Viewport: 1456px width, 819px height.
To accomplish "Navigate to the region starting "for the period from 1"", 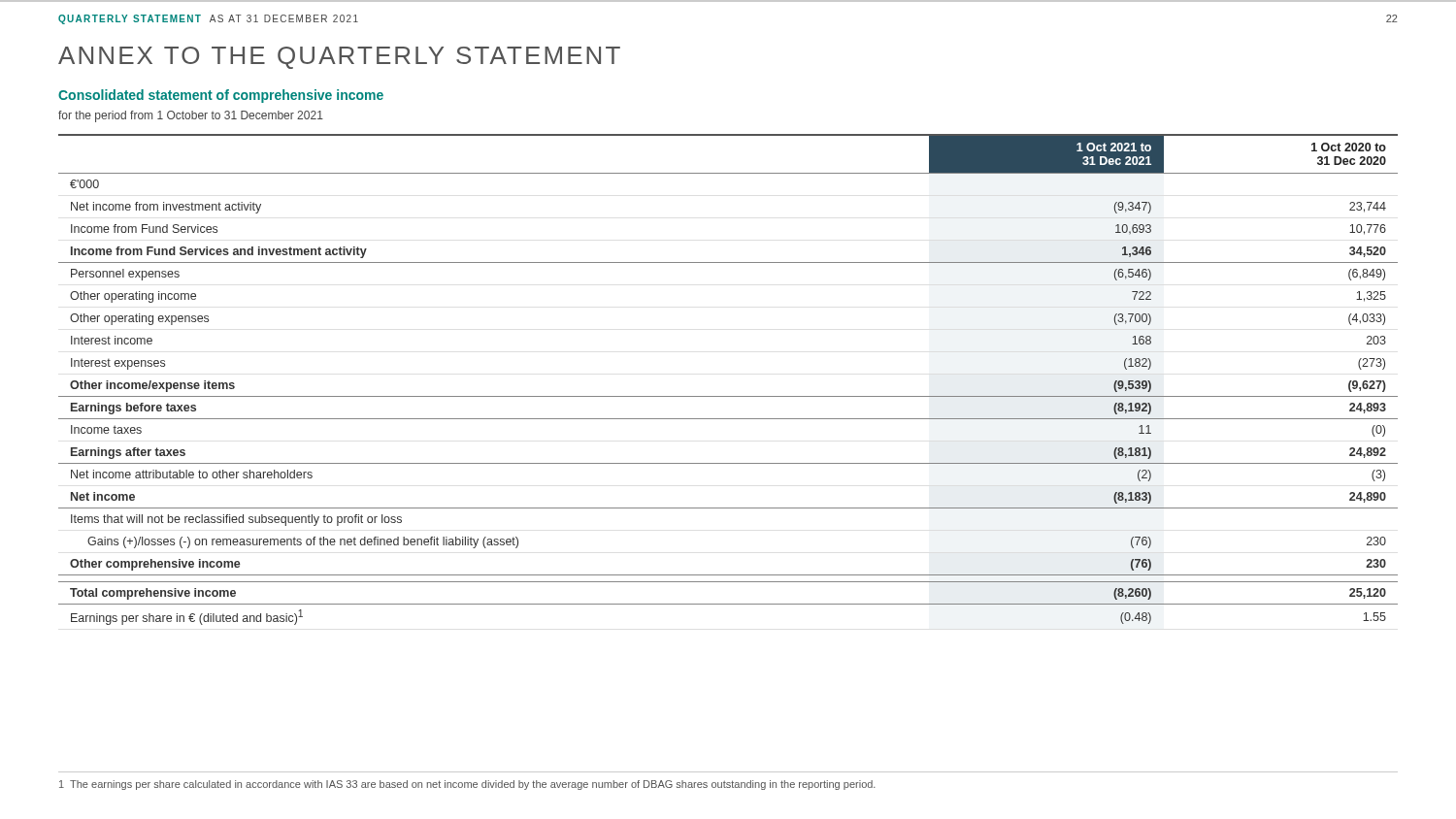I will (191, 115).
